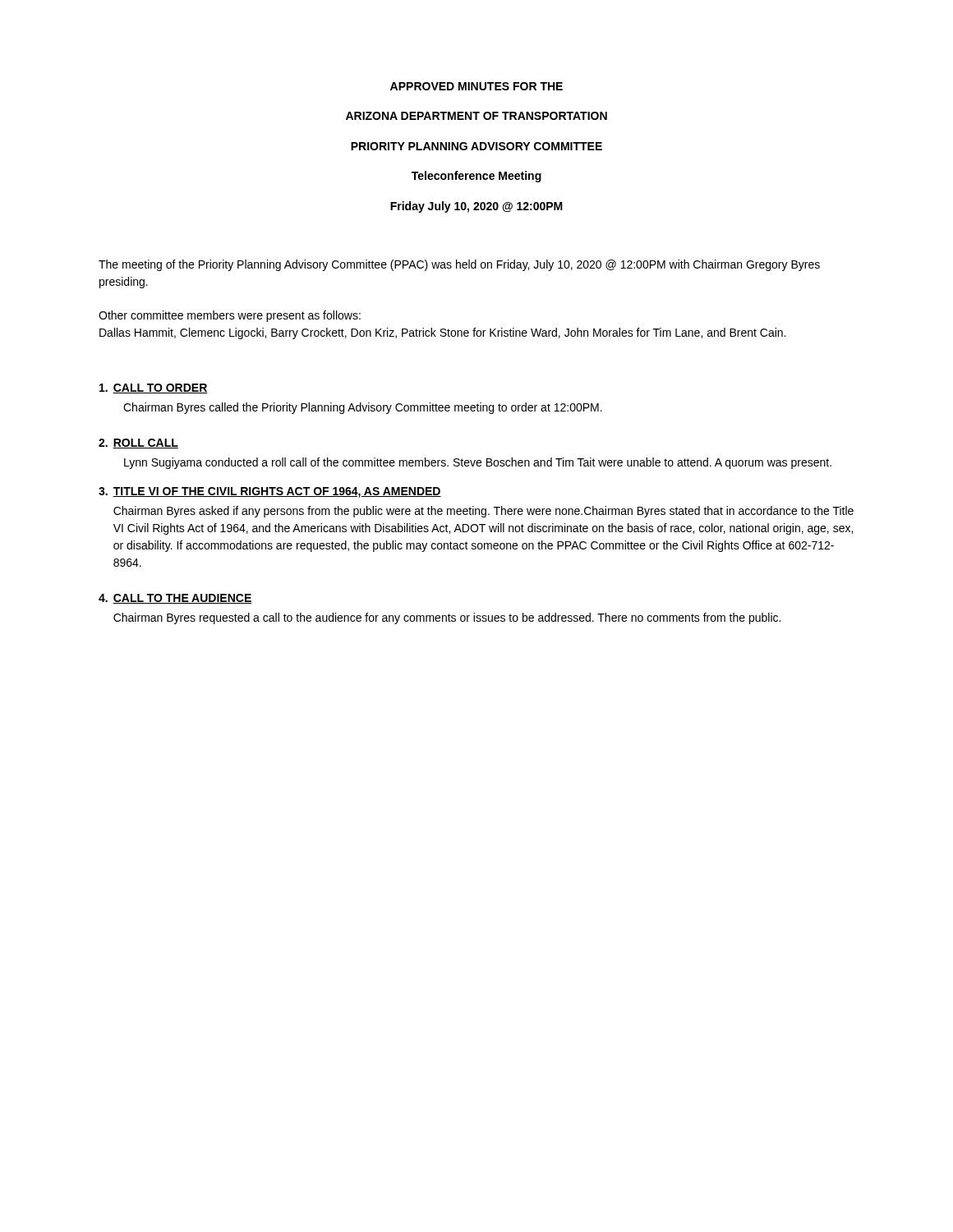Find the block on this page that starts "Chairman Byres called the Priority Planning Advisory Committee"
953x1232 pixels.
pos(363,407)
